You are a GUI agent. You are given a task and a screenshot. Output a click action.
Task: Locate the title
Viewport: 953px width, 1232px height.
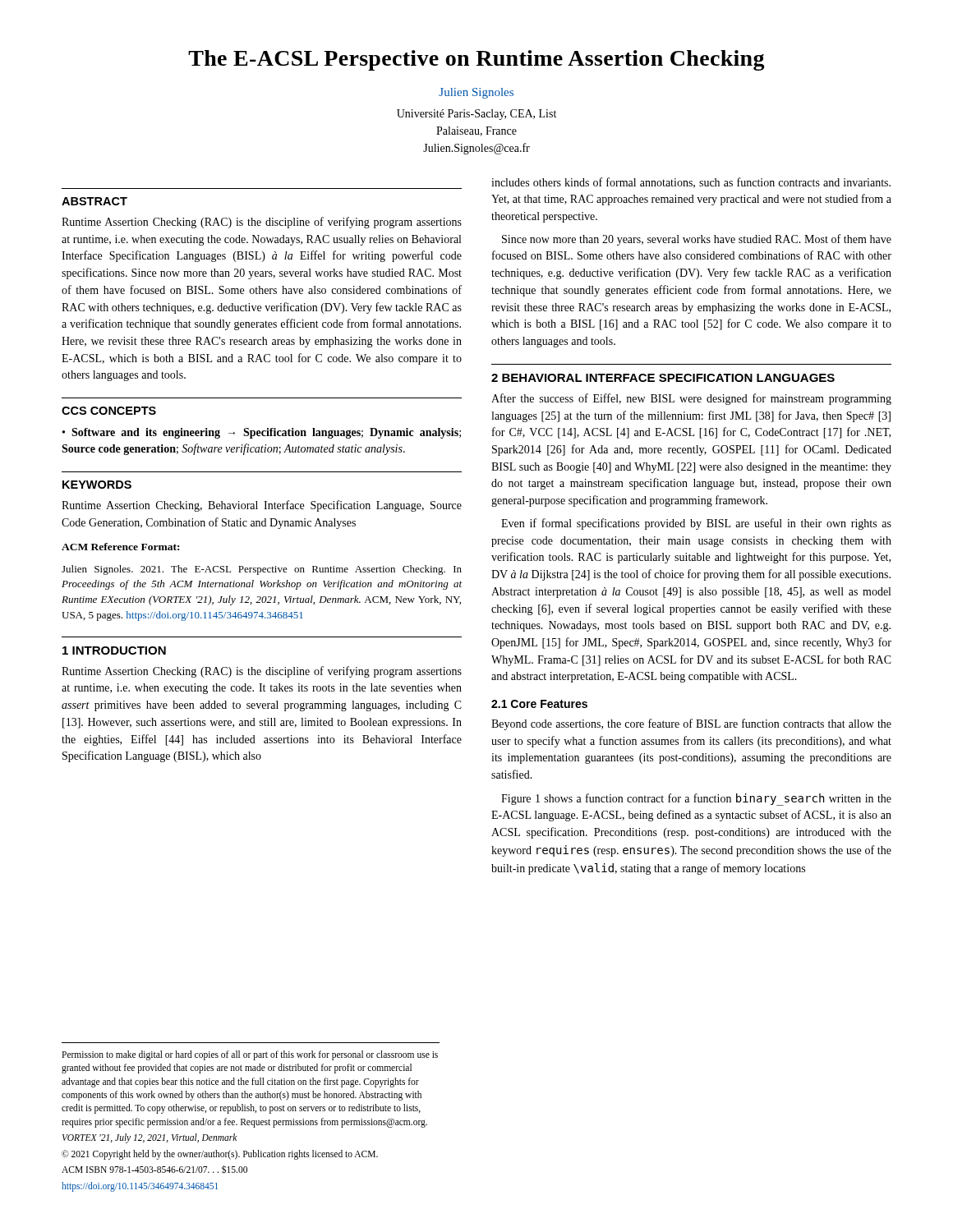pos(476,101)
